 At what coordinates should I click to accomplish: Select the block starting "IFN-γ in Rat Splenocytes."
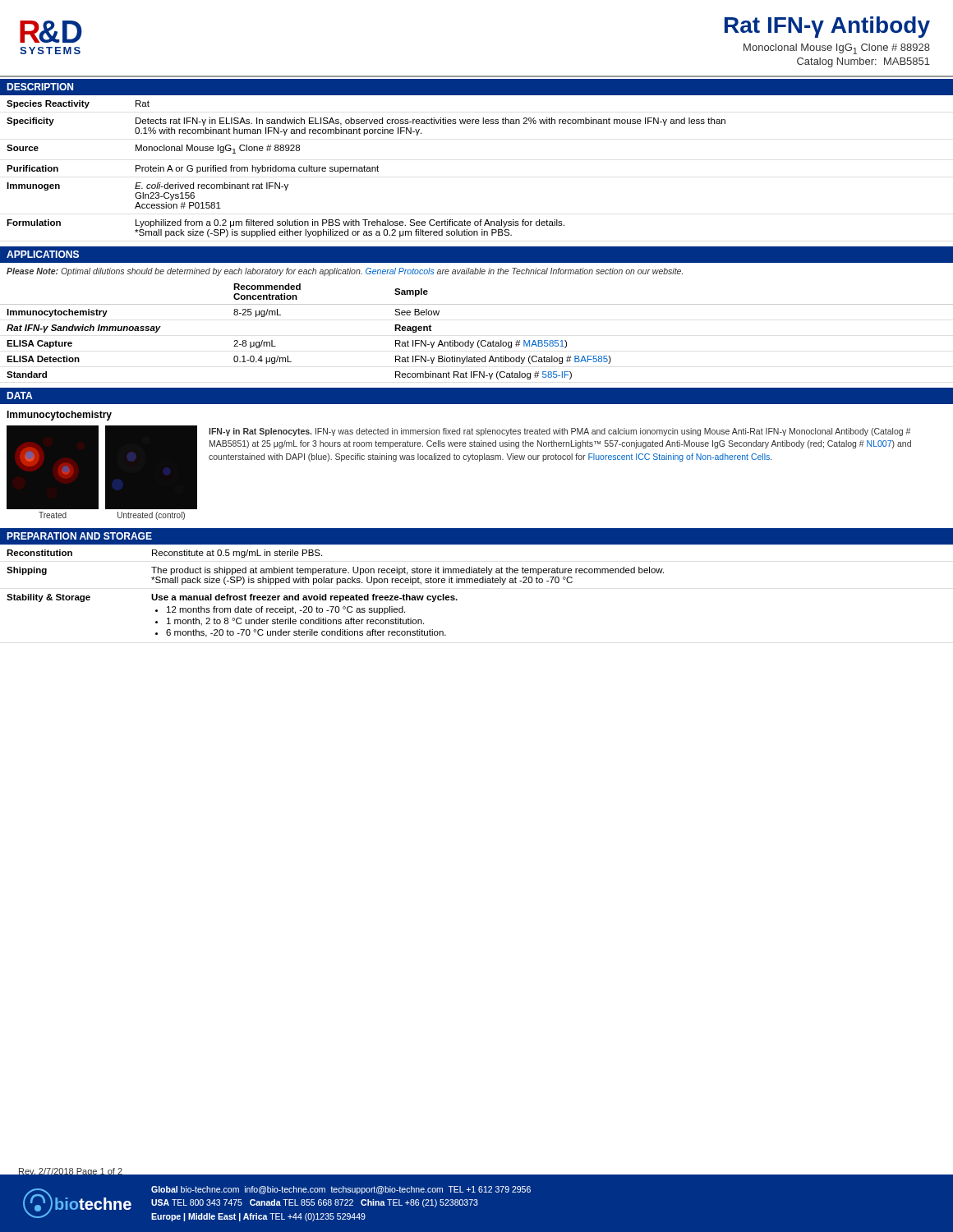coord(560,444)
